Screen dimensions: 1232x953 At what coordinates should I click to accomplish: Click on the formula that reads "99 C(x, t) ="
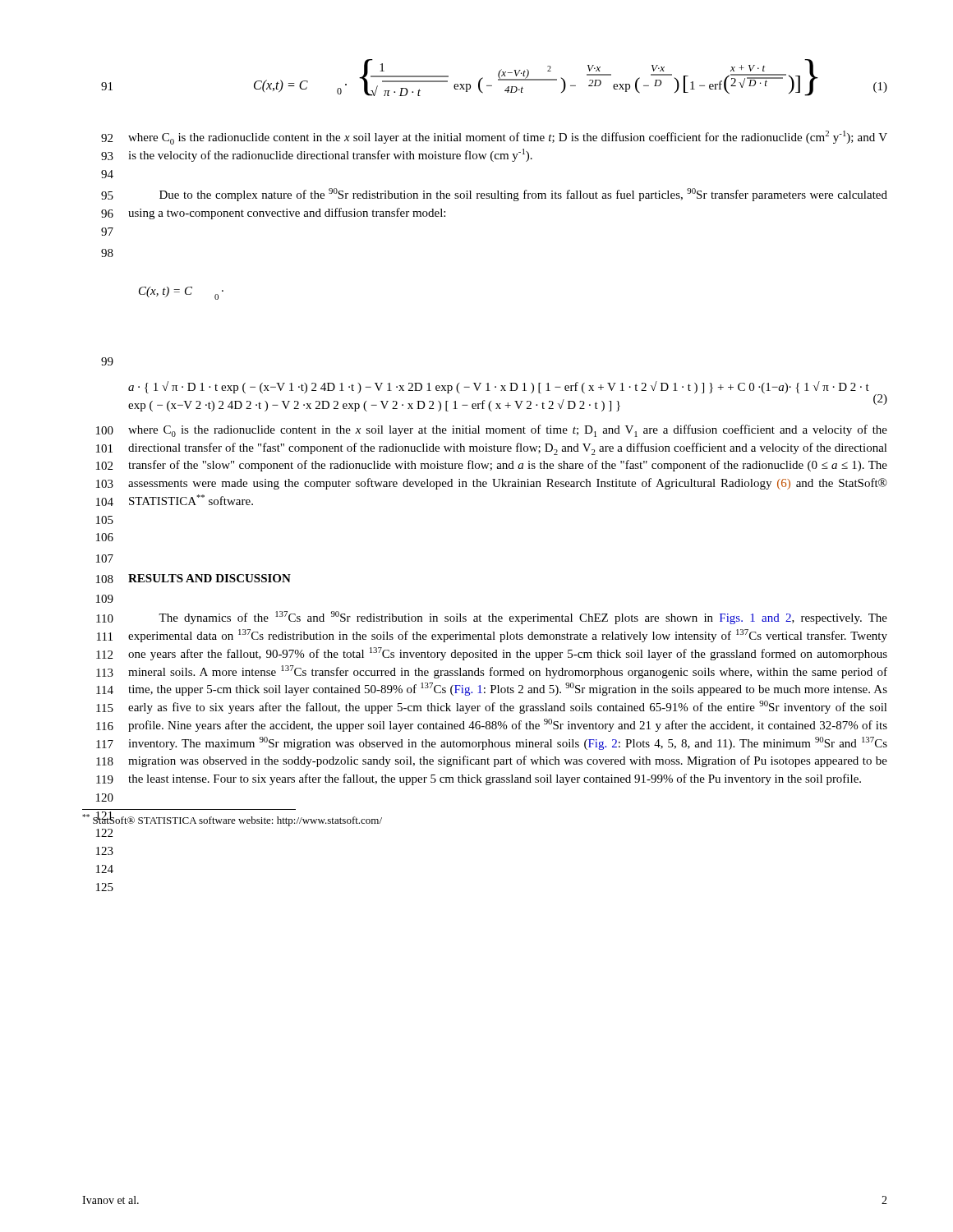tap(181, 293)
